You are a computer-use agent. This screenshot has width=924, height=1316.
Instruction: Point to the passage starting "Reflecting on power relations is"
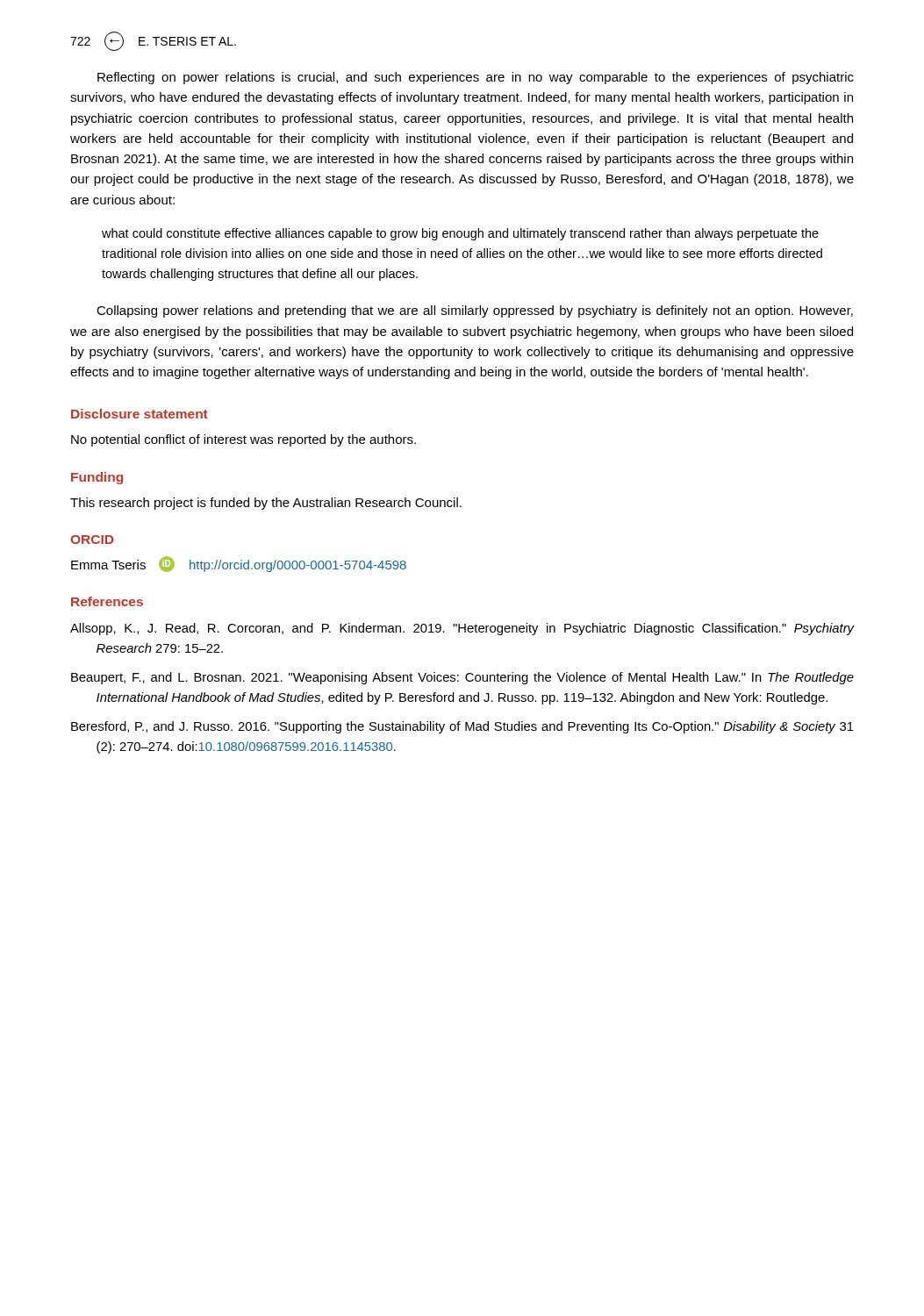[462, 138]
